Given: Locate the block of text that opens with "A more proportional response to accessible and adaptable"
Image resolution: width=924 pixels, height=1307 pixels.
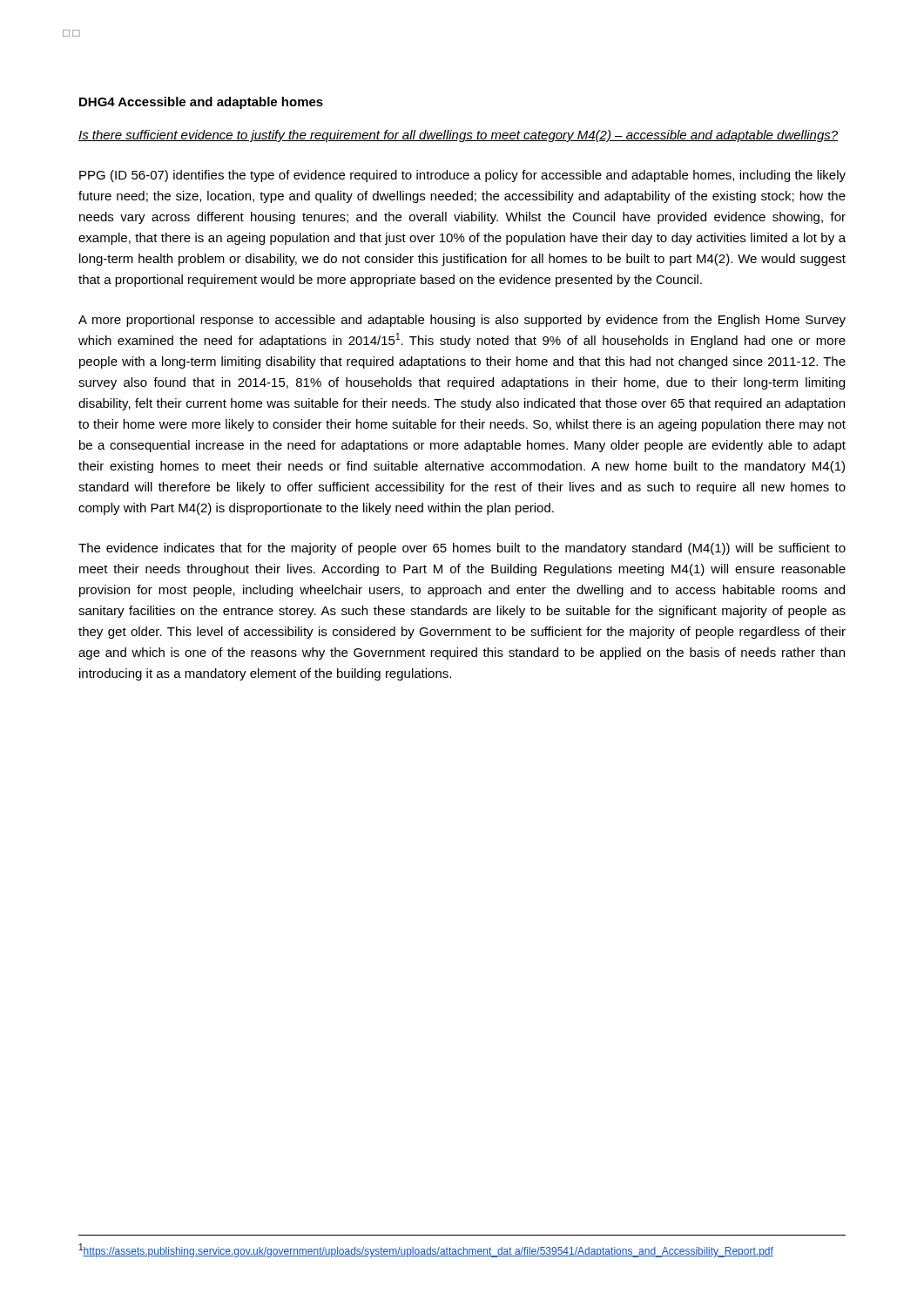Looking at the screenshot, I should pos(462,413).
